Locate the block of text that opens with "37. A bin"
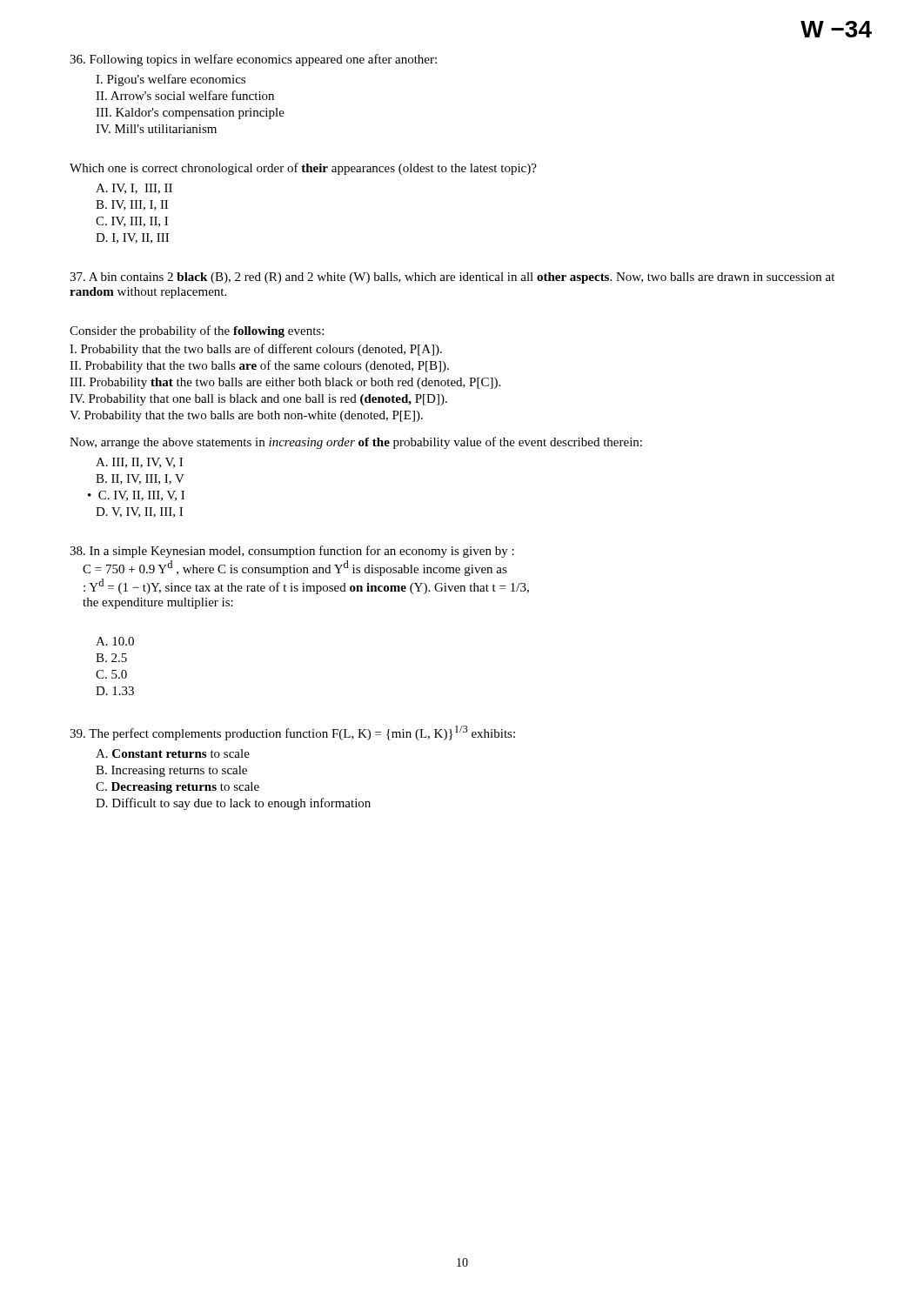The height and width of the screenshot is (1305, 924). click(471, 284)
